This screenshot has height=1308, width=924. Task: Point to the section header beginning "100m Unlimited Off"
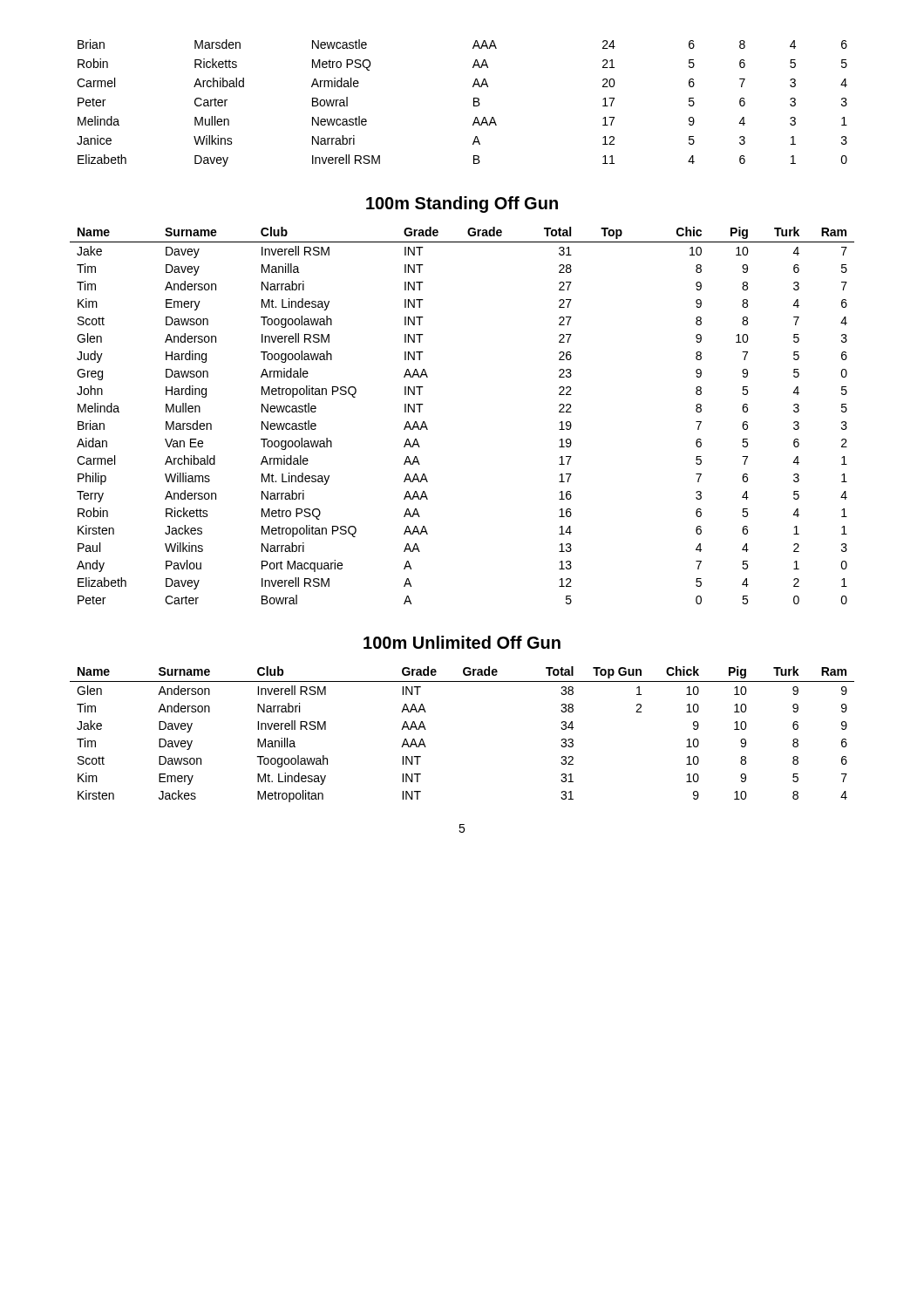click(462, 643)
